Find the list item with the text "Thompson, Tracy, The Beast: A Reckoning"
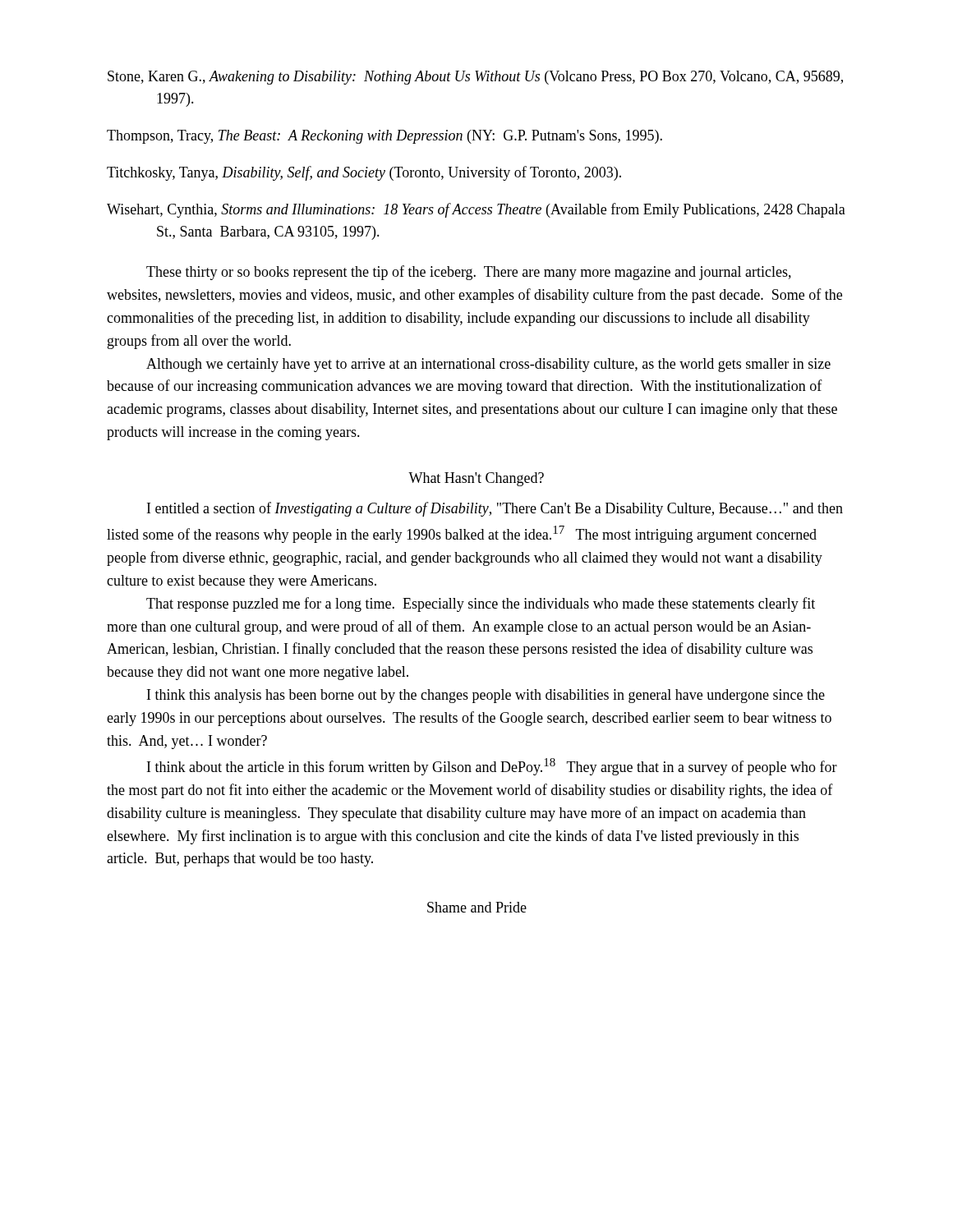This screenshot has height=1232, width=953. [x=385, y=136]
